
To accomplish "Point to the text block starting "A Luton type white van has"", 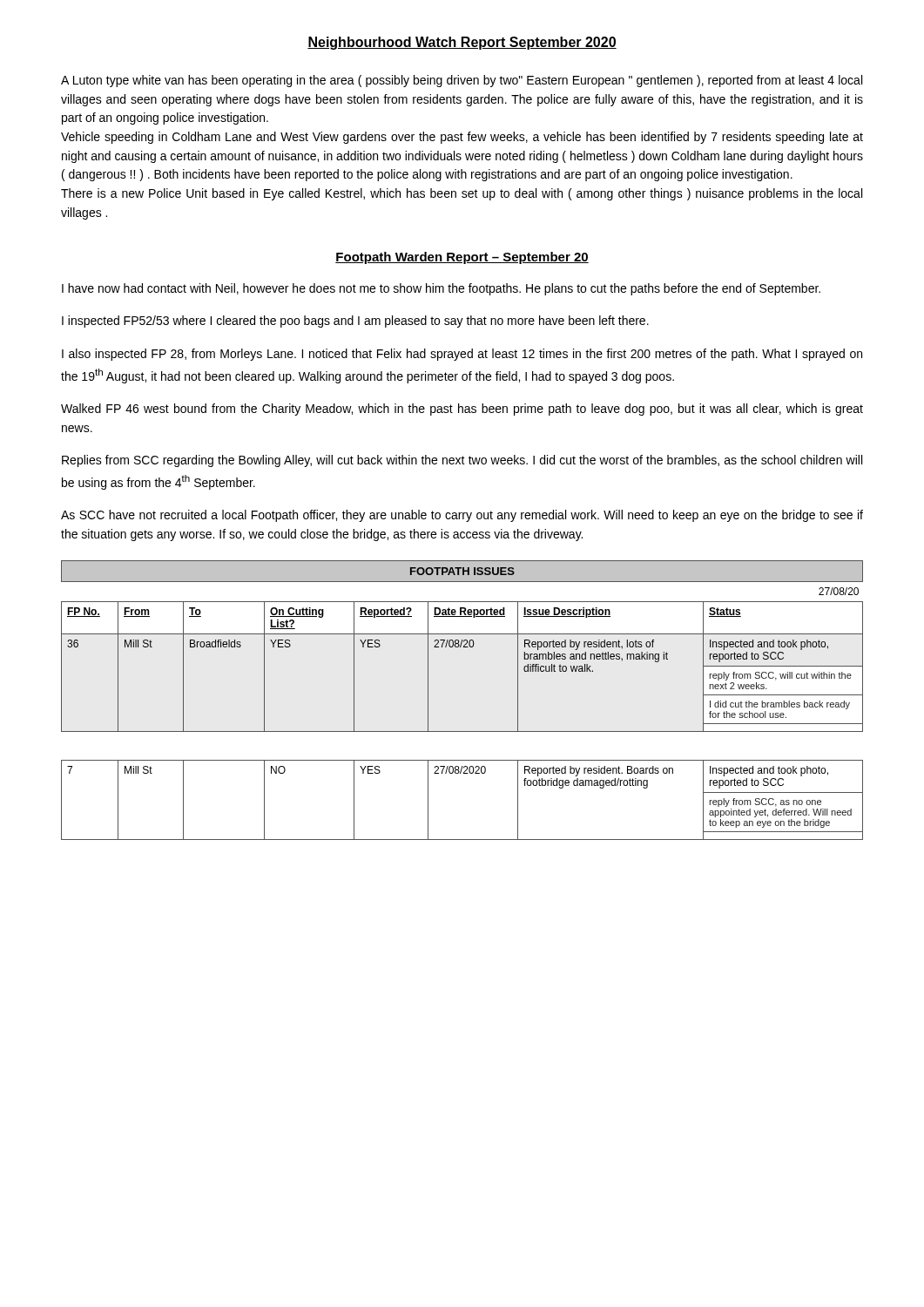I will click(x=462, y=146).
